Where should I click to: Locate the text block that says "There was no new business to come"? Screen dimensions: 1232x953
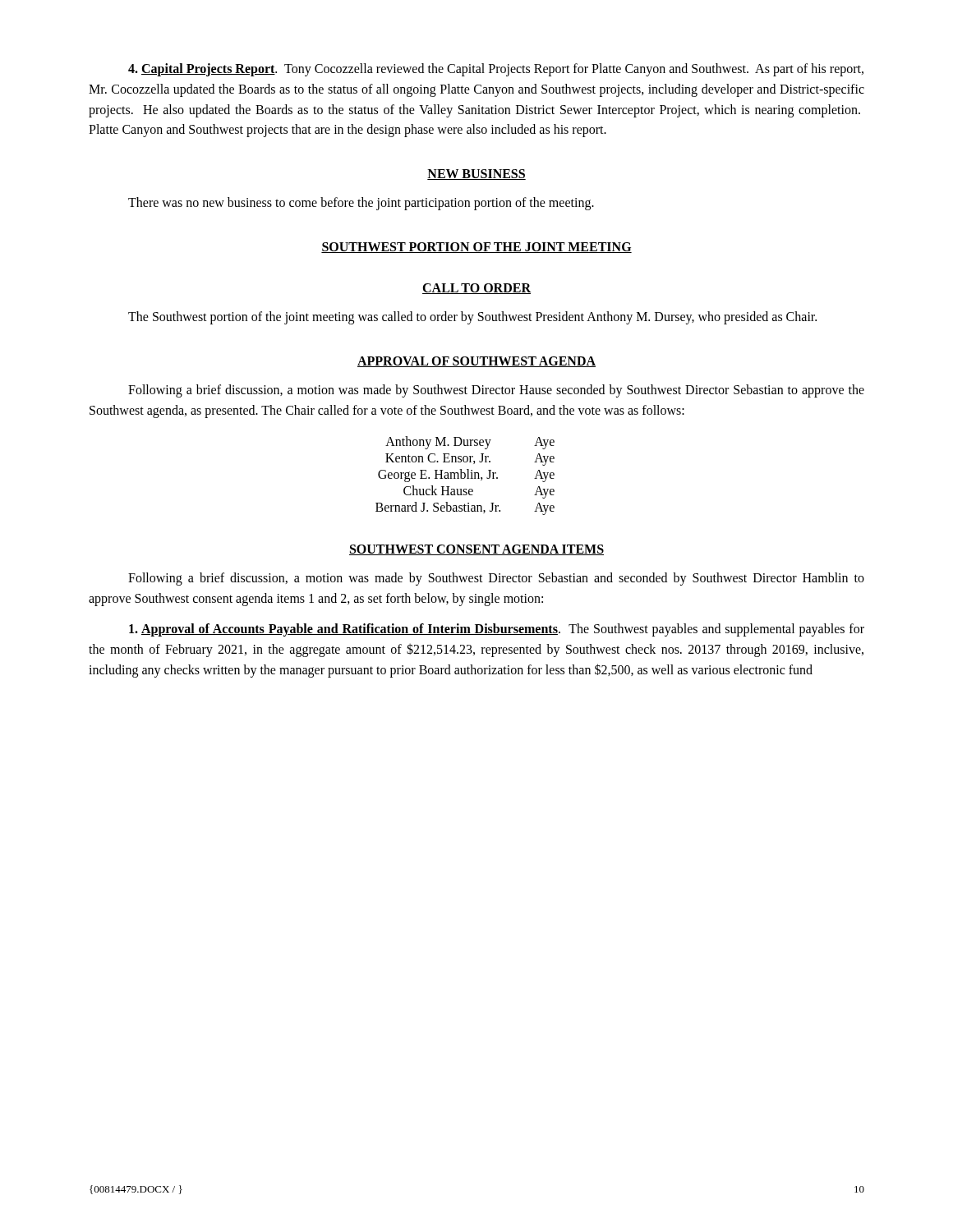[361, 203]
